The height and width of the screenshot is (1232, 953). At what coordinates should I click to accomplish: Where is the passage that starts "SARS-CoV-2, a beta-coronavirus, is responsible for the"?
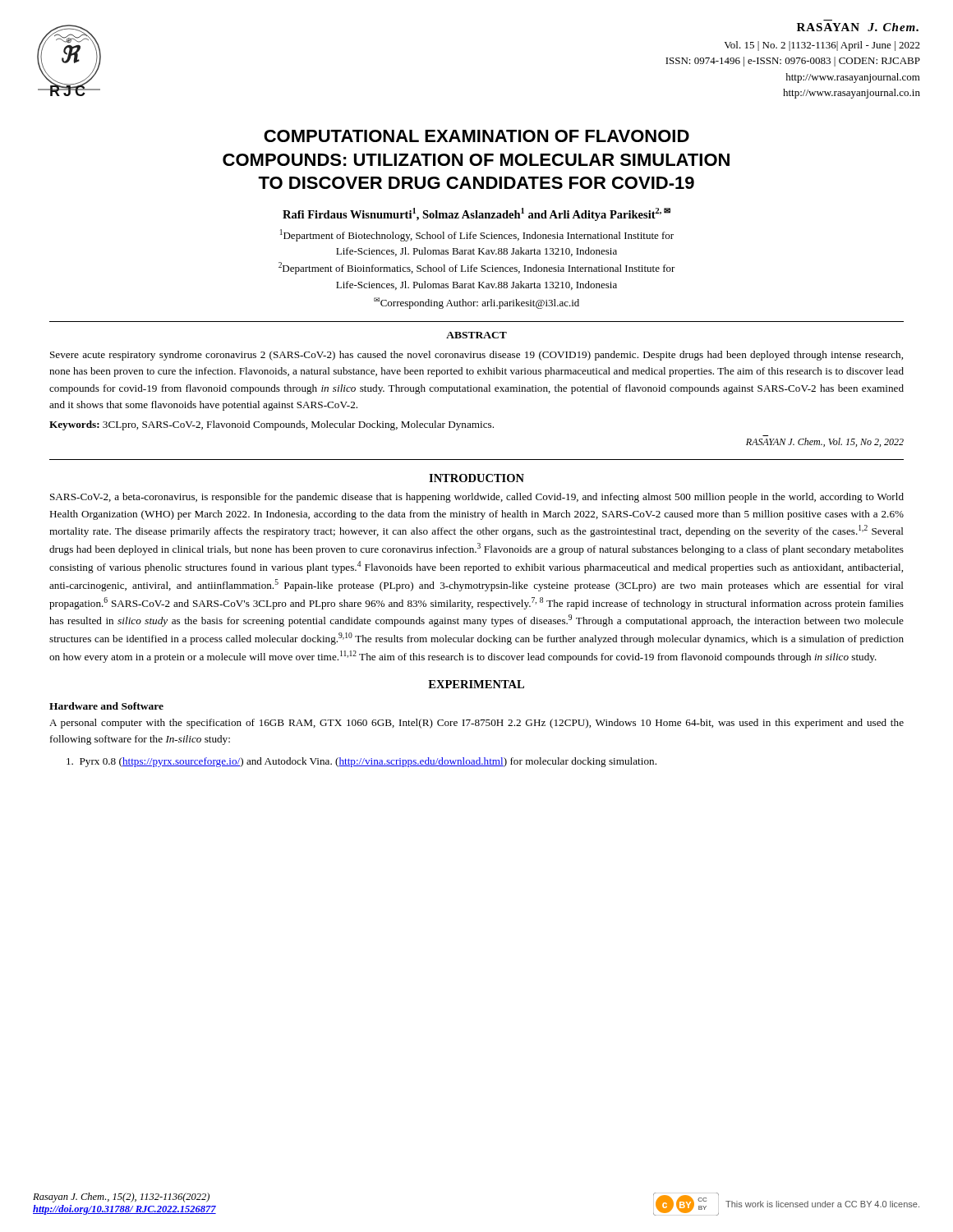(x=476, y=577)
